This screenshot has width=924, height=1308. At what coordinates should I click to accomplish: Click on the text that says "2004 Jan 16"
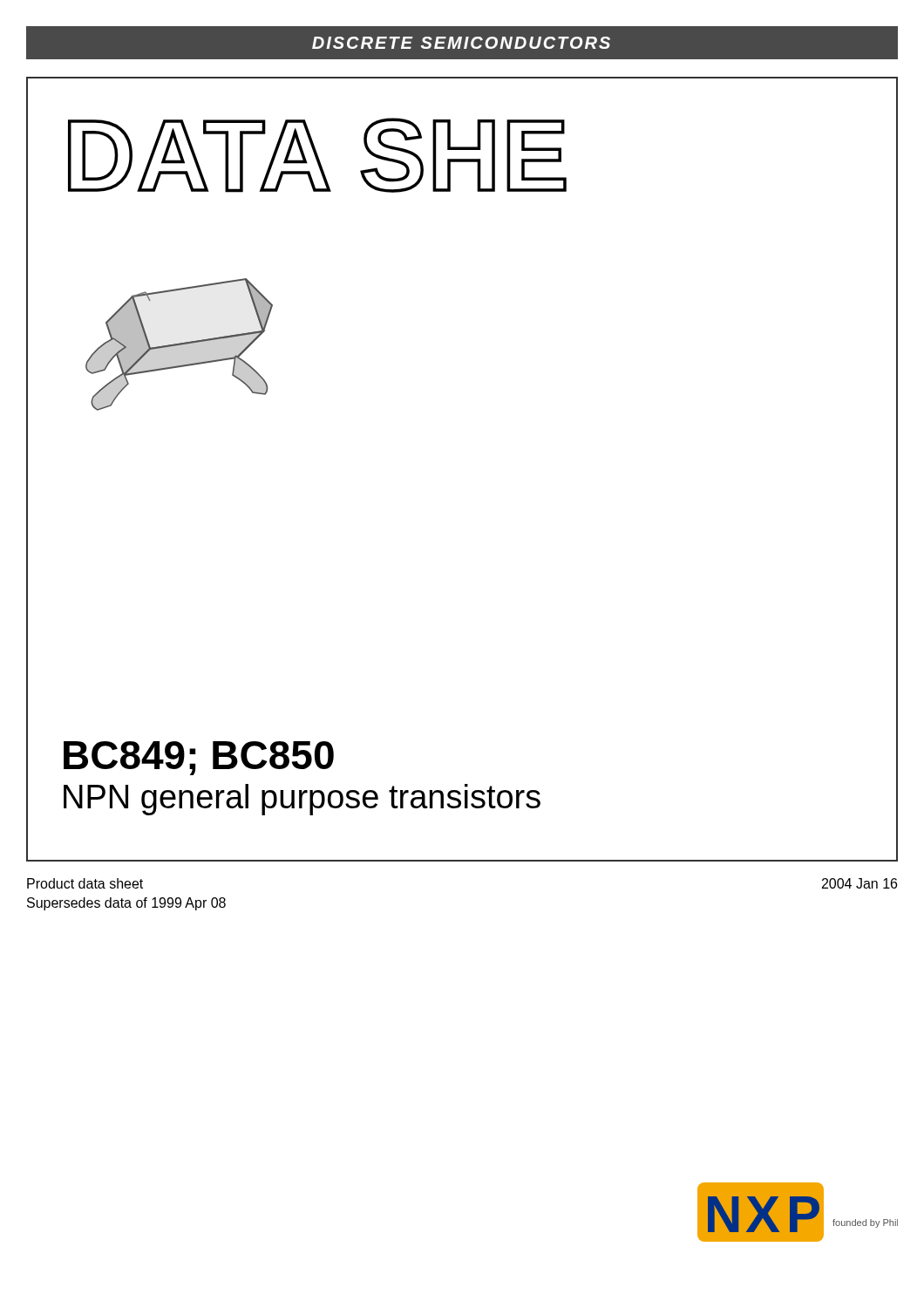[x=859, y=884]
